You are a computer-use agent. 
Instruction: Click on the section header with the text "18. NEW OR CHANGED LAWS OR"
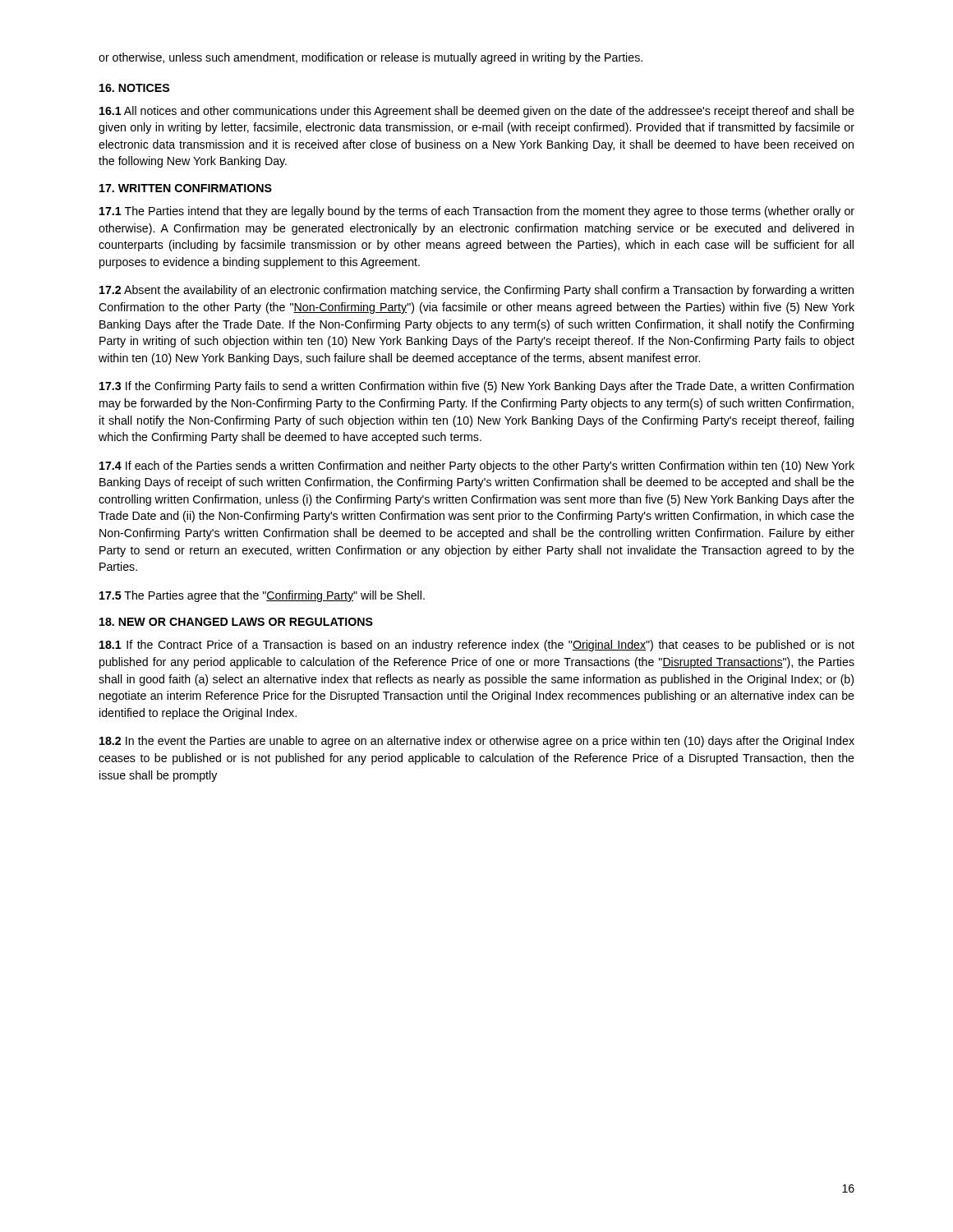tap(236, 622)
